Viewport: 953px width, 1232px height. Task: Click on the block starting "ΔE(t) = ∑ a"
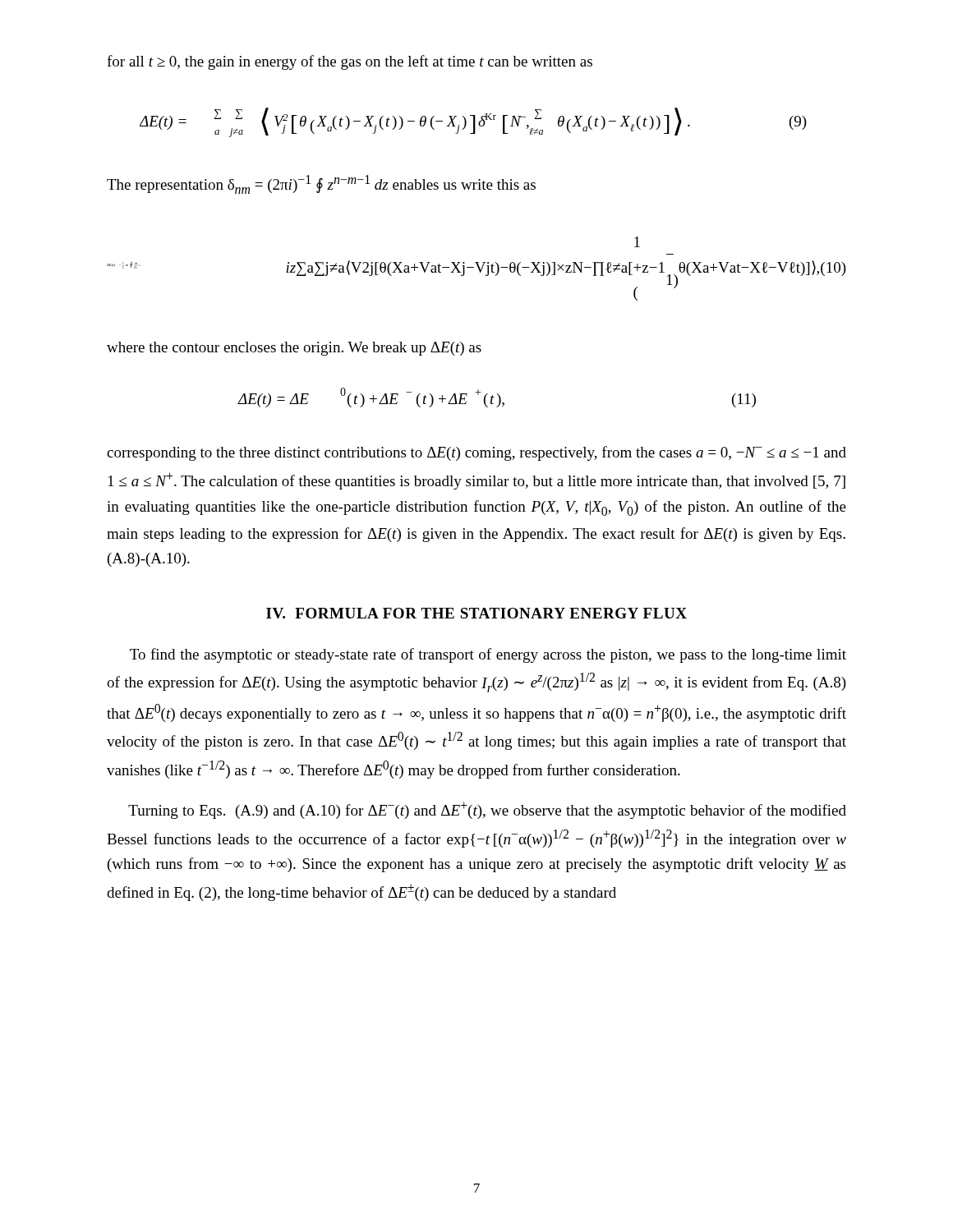point(476,122)
